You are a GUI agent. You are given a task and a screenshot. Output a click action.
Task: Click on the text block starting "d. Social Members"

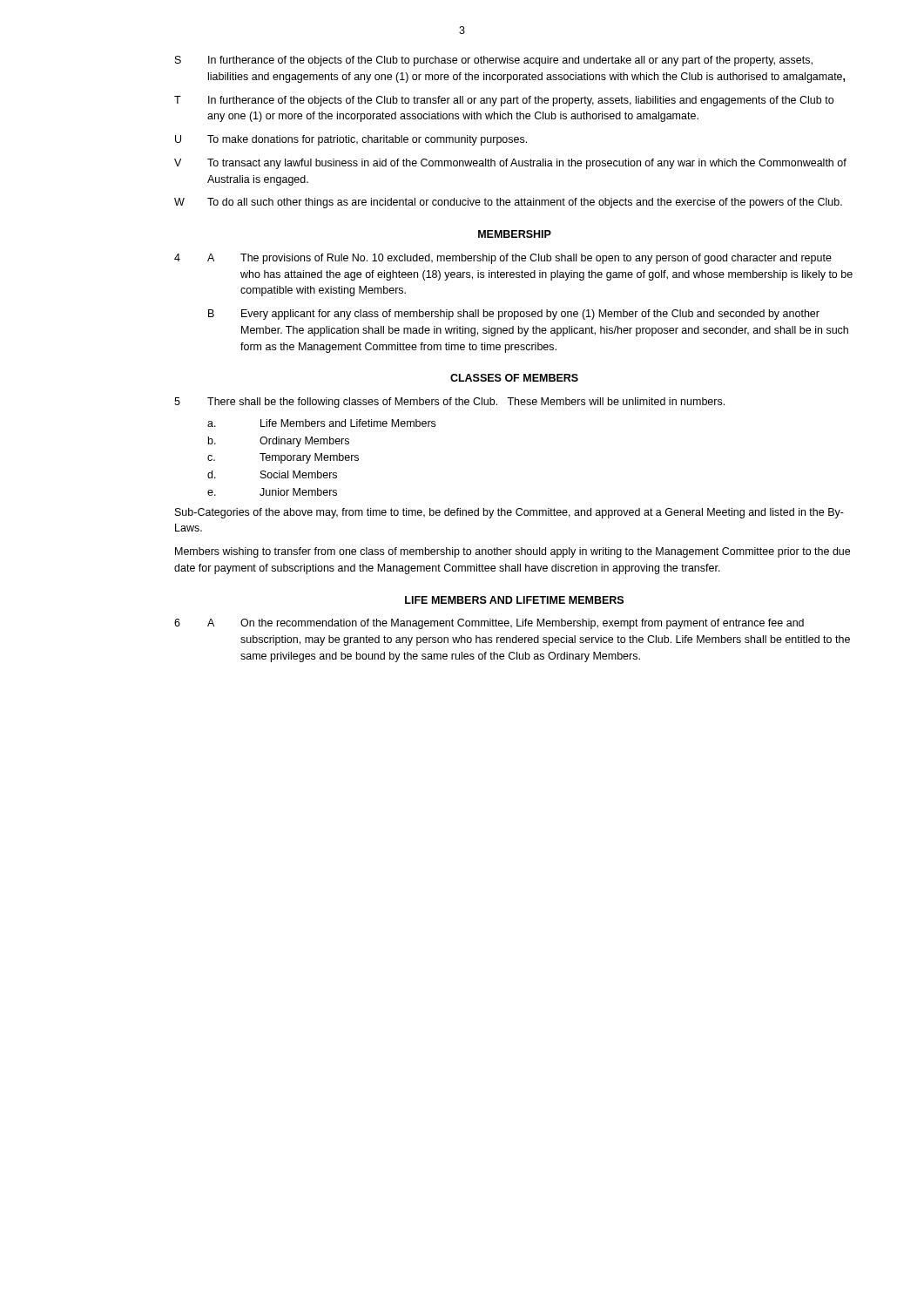[272, 474]
